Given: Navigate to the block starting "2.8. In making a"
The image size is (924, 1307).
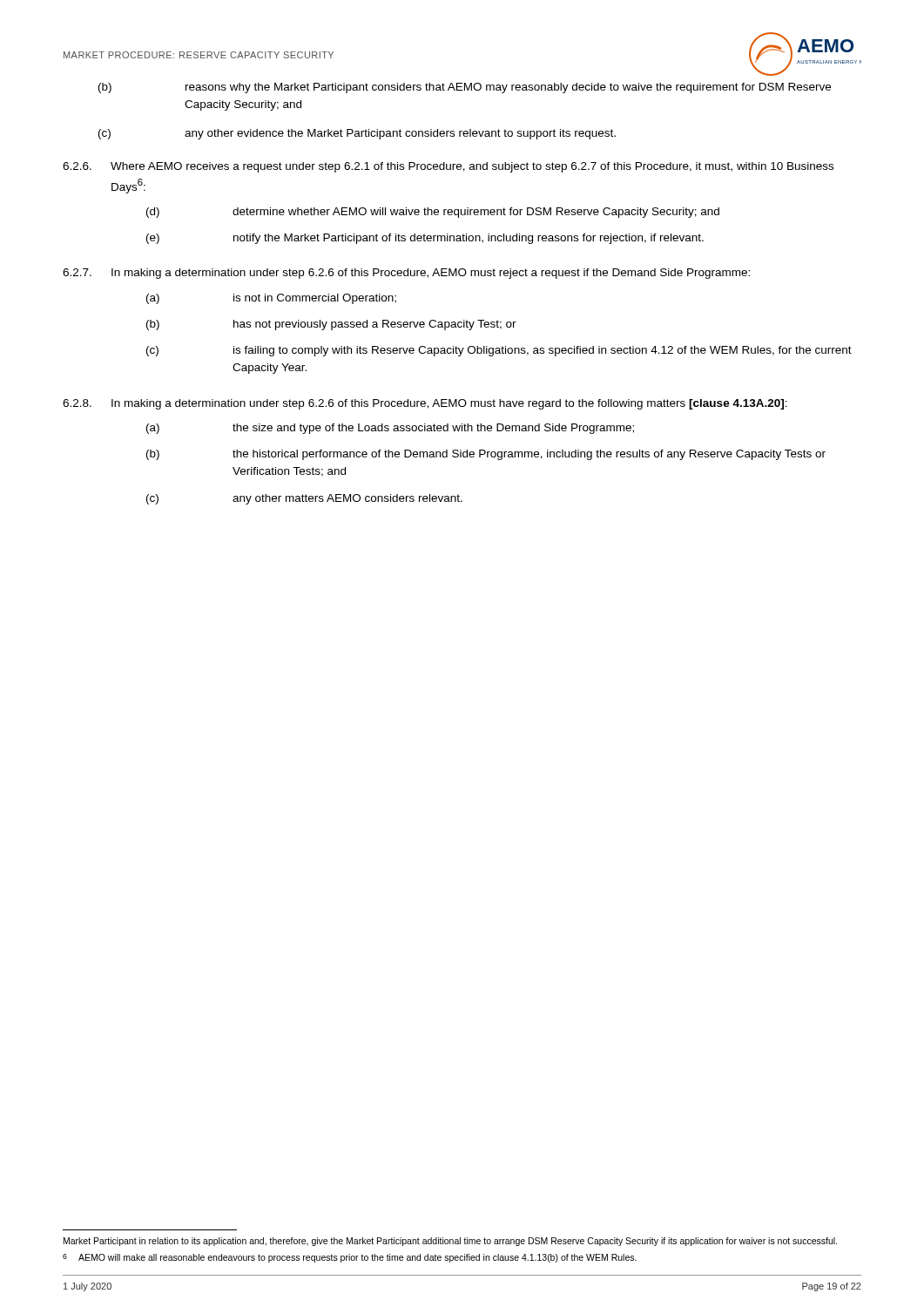Looking at the screenshot, I should pyautogui.click(x=462, y=455).
